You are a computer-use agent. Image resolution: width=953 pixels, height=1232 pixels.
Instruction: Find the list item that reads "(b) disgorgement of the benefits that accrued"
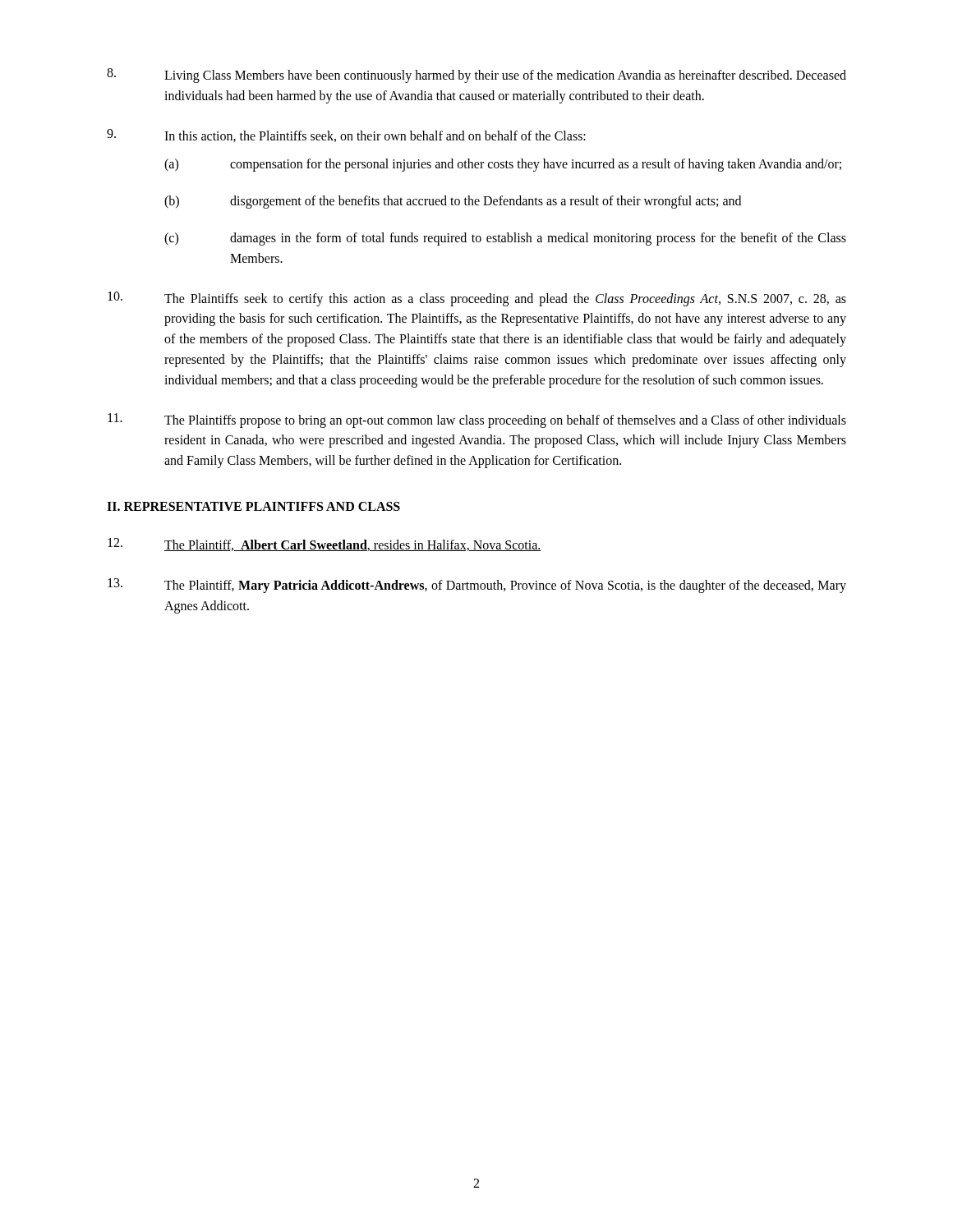(505, 202)
